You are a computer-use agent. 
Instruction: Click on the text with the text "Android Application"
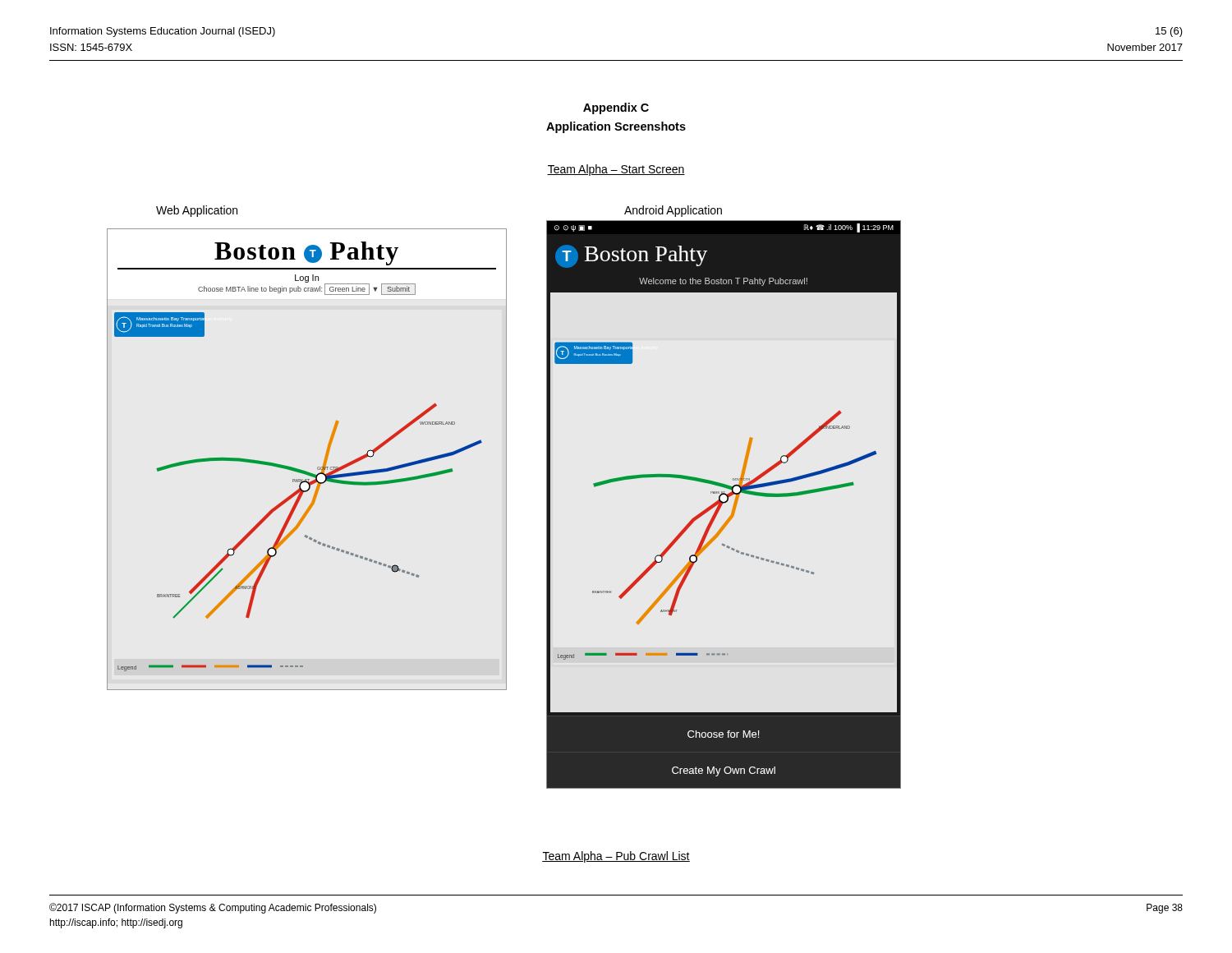(x=673, y=210)
